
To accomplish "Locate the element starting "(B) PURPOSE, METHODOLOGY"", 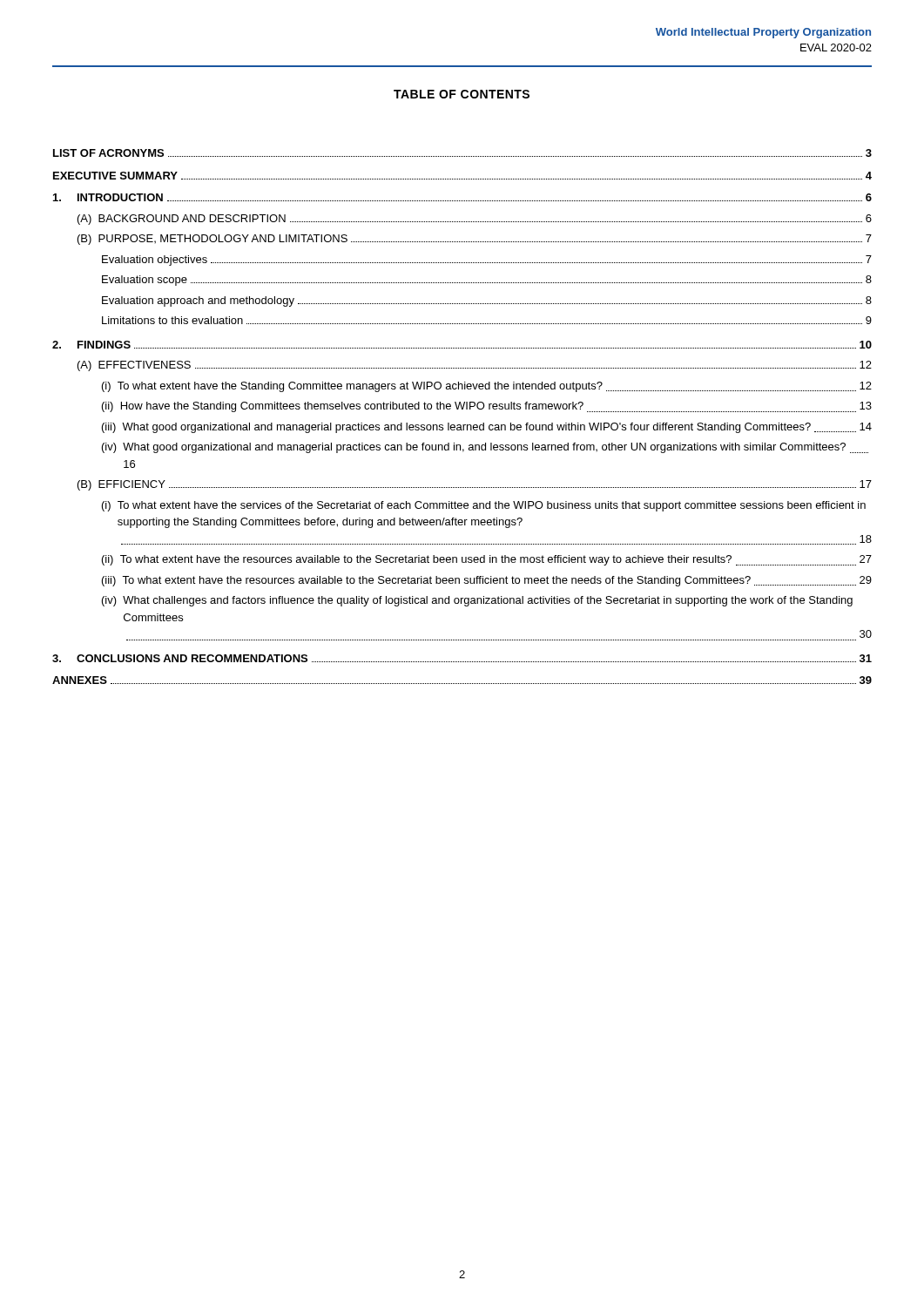I will (474, 239).
